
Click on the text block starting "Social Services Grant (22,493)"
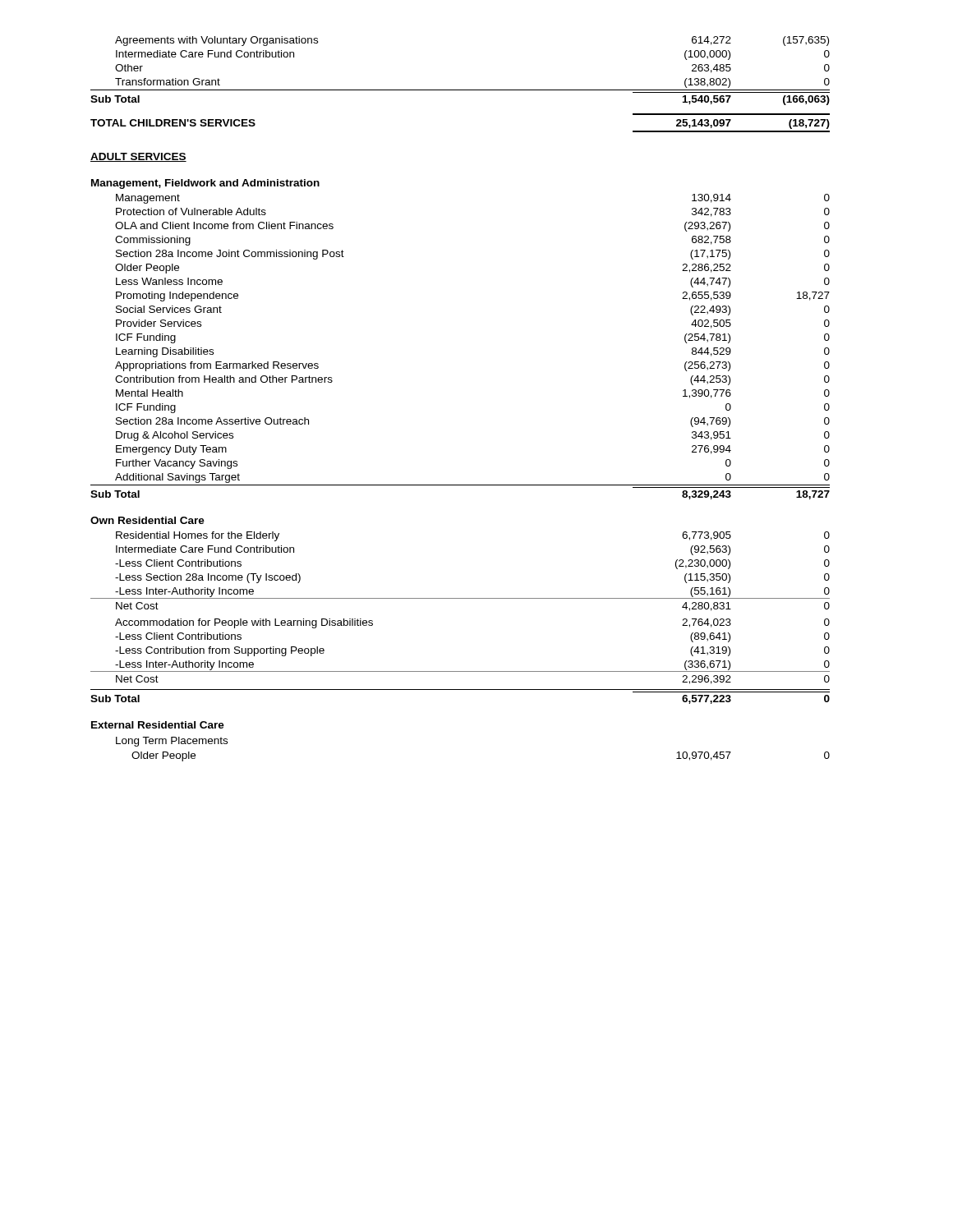click(167, 310)
